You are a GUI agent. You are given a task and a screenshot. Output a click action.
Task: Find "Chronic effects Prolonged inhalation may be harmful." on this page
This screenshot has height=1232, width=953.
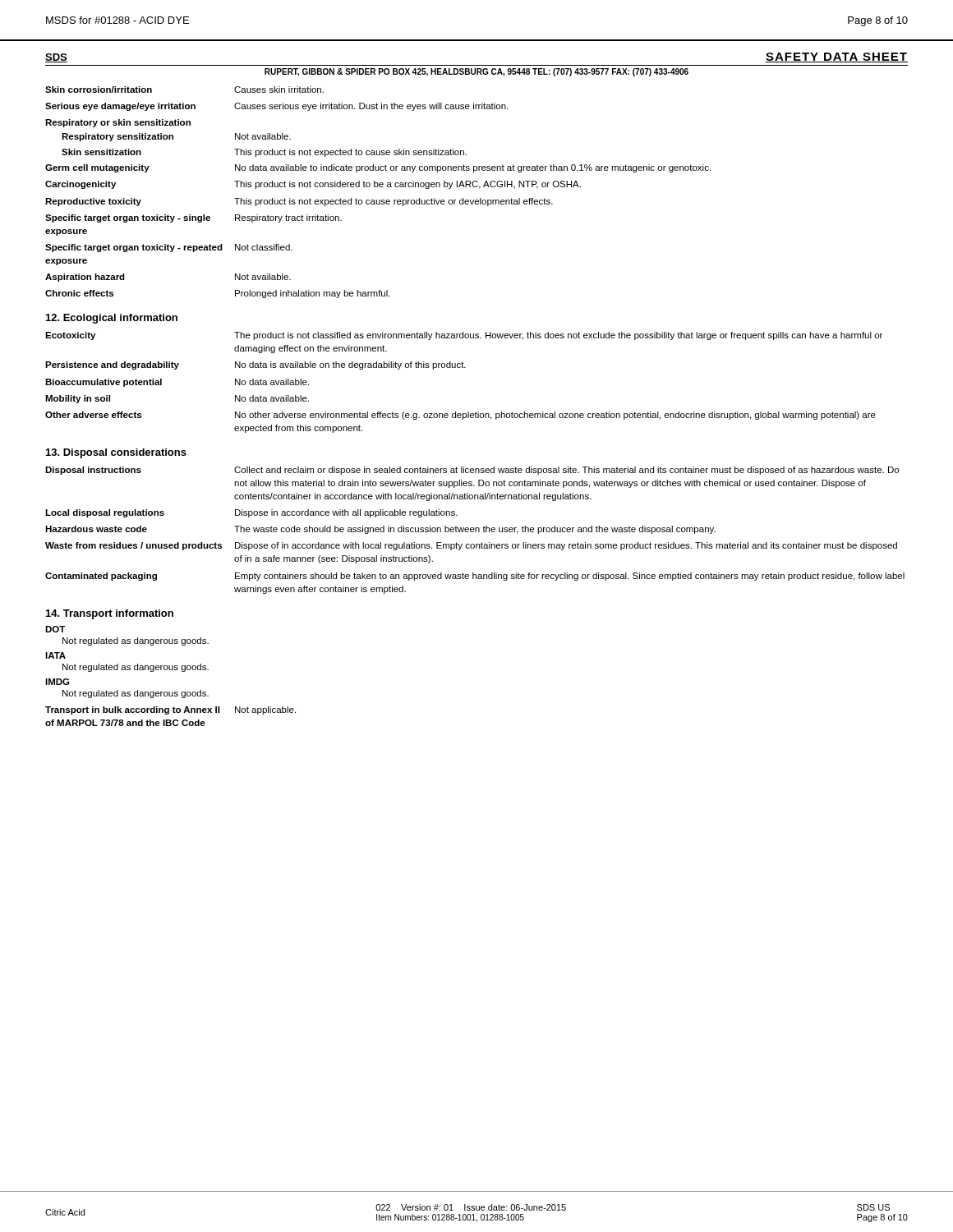(78, 294)
